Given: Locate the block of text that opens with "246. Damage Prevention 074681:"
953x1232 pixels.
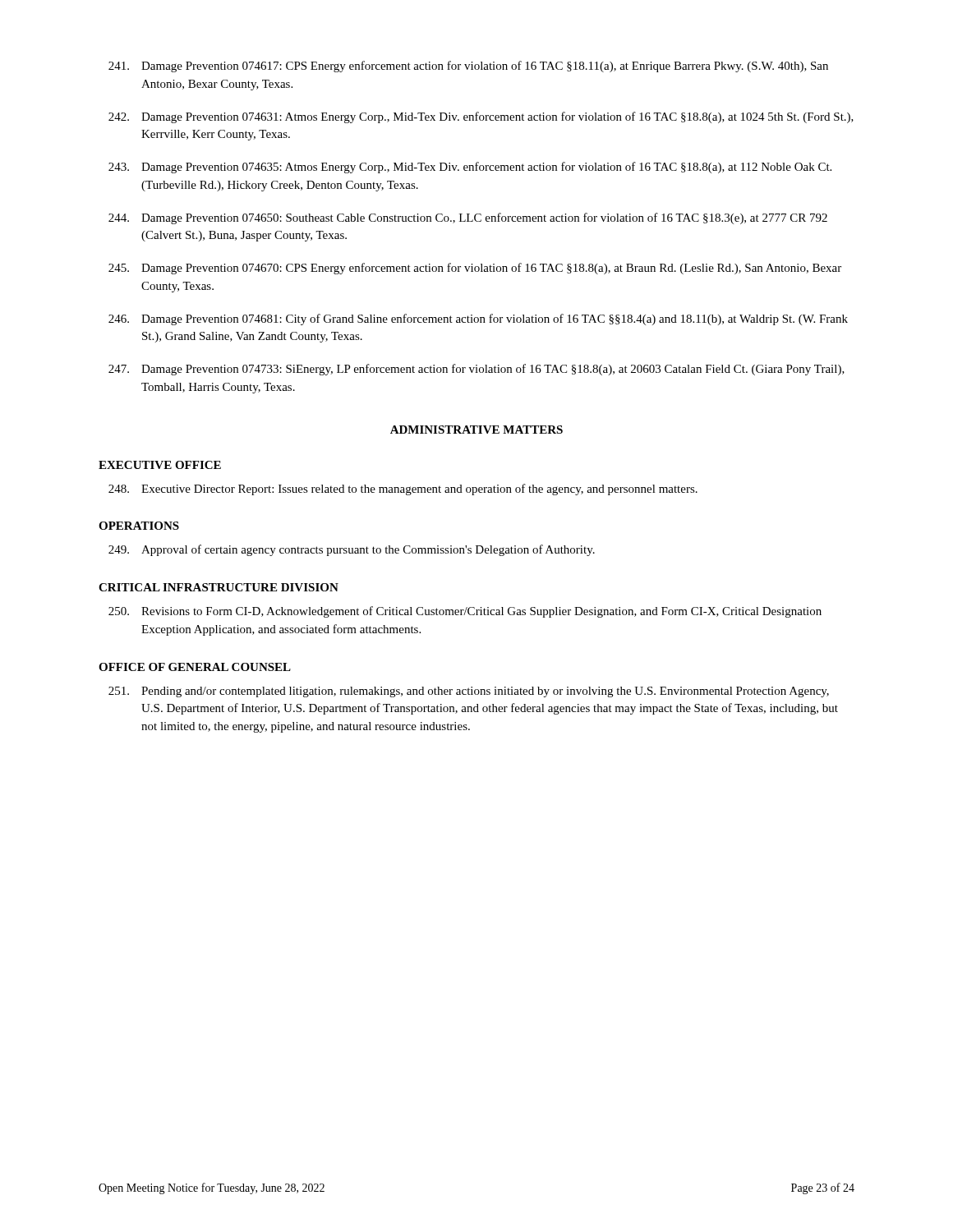Looking at the screenshot, I should pos(476,328).
